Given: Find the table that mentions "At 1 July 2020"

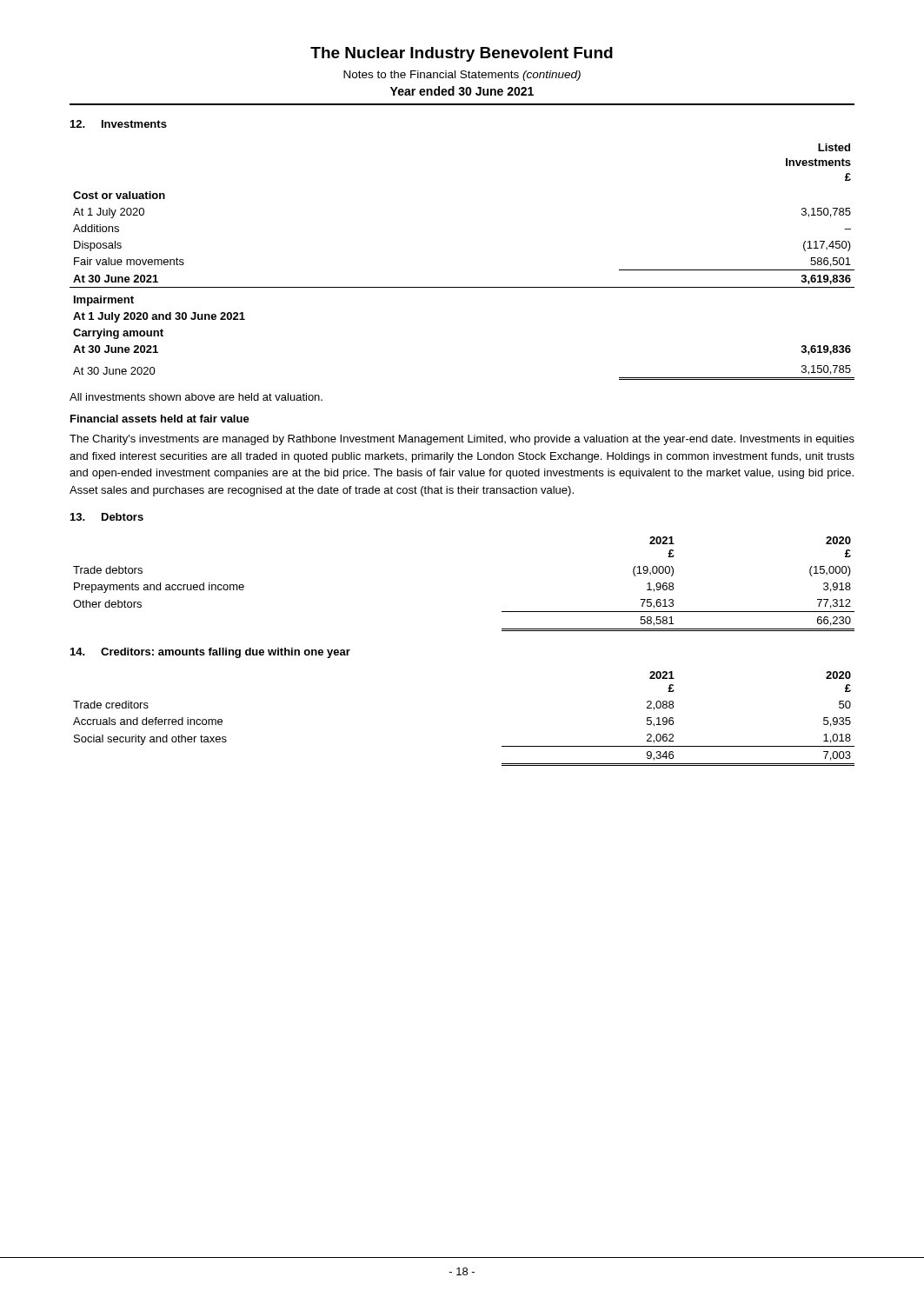Looking at the screenshot, I should pos(462,260).
